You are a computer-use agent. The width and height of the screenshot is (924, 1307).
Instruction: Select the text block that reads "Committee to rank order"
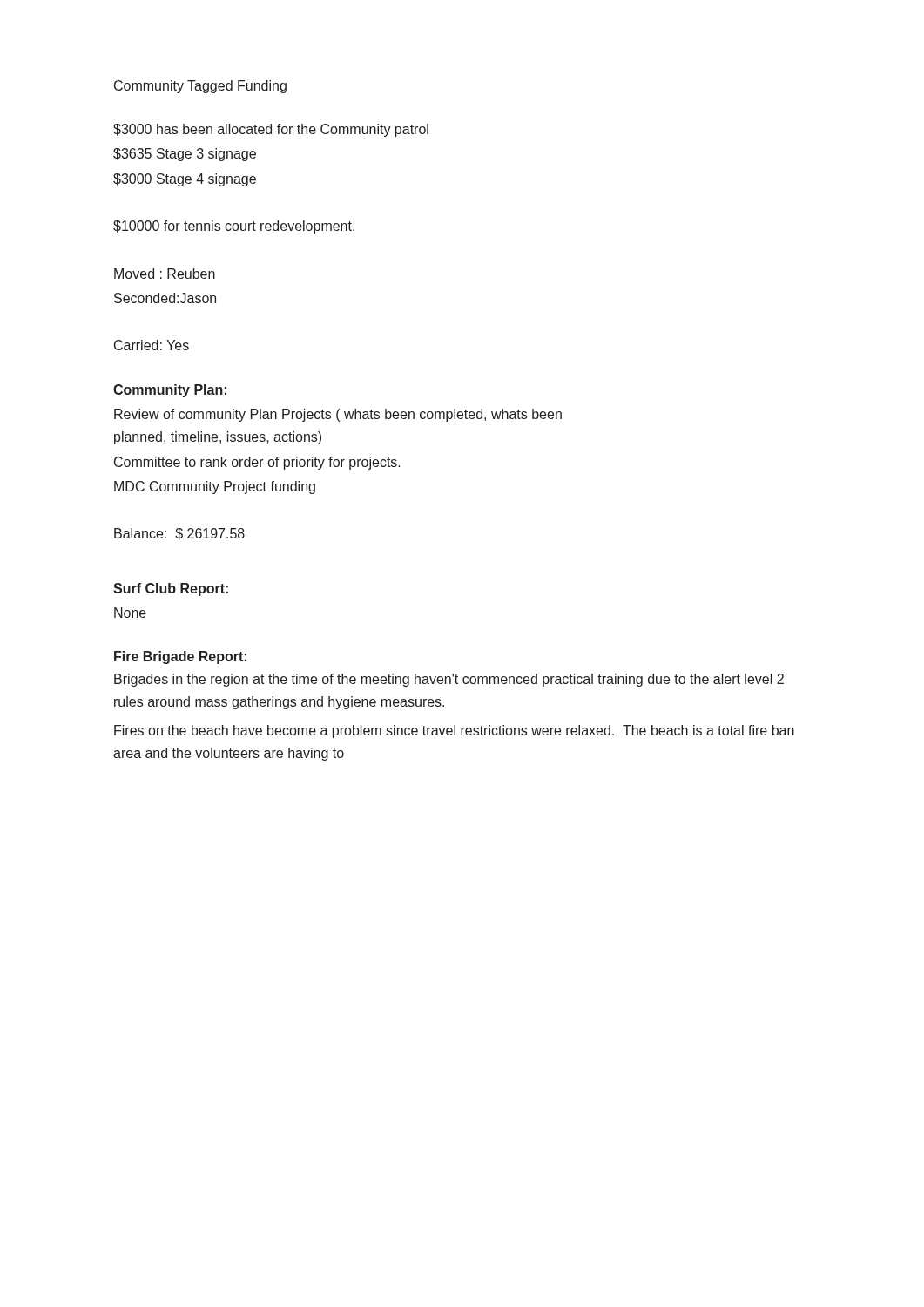coord(257,462)
